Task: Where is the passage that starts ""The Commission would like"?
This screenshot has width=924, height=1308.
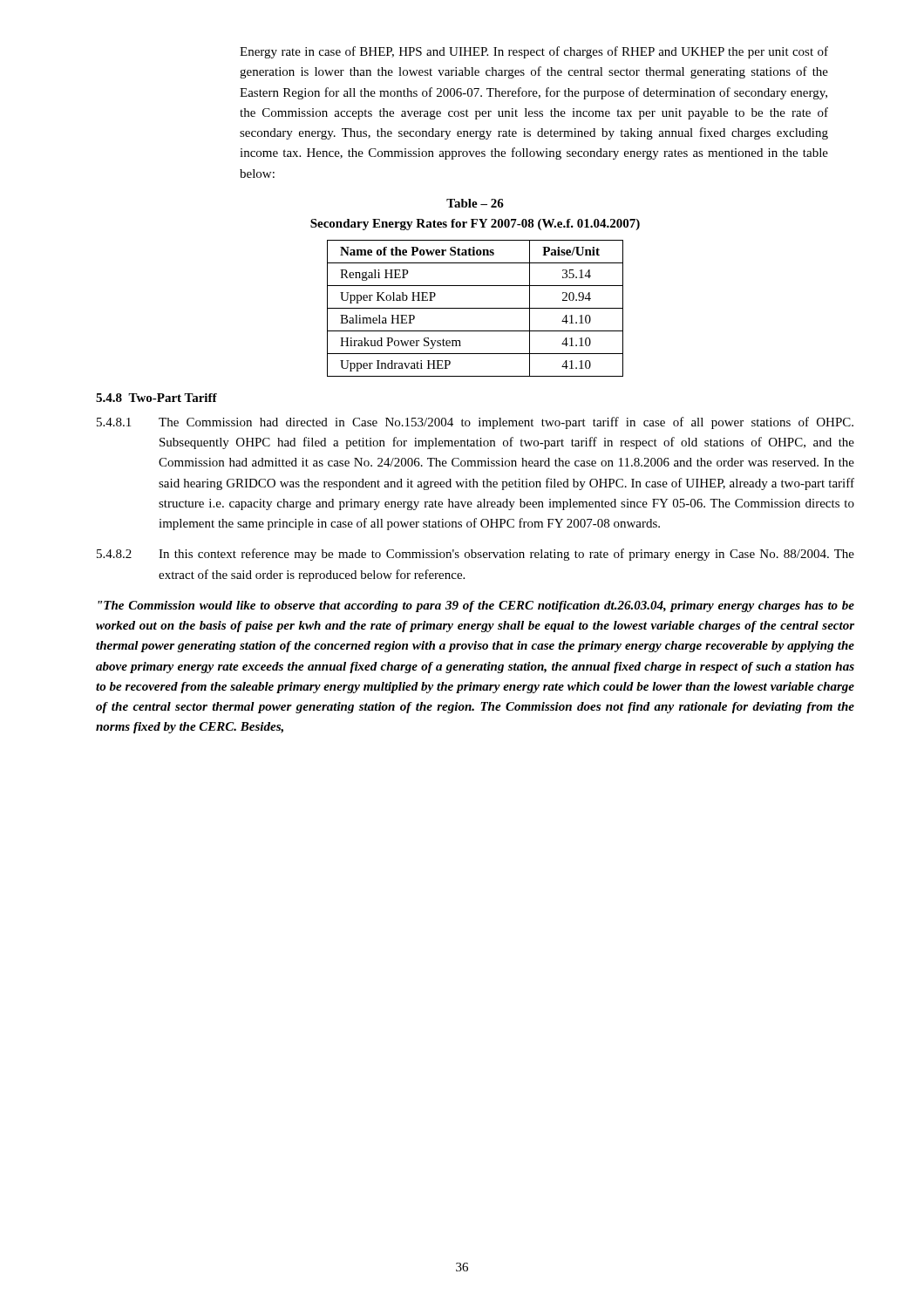Action: point(475,666)
